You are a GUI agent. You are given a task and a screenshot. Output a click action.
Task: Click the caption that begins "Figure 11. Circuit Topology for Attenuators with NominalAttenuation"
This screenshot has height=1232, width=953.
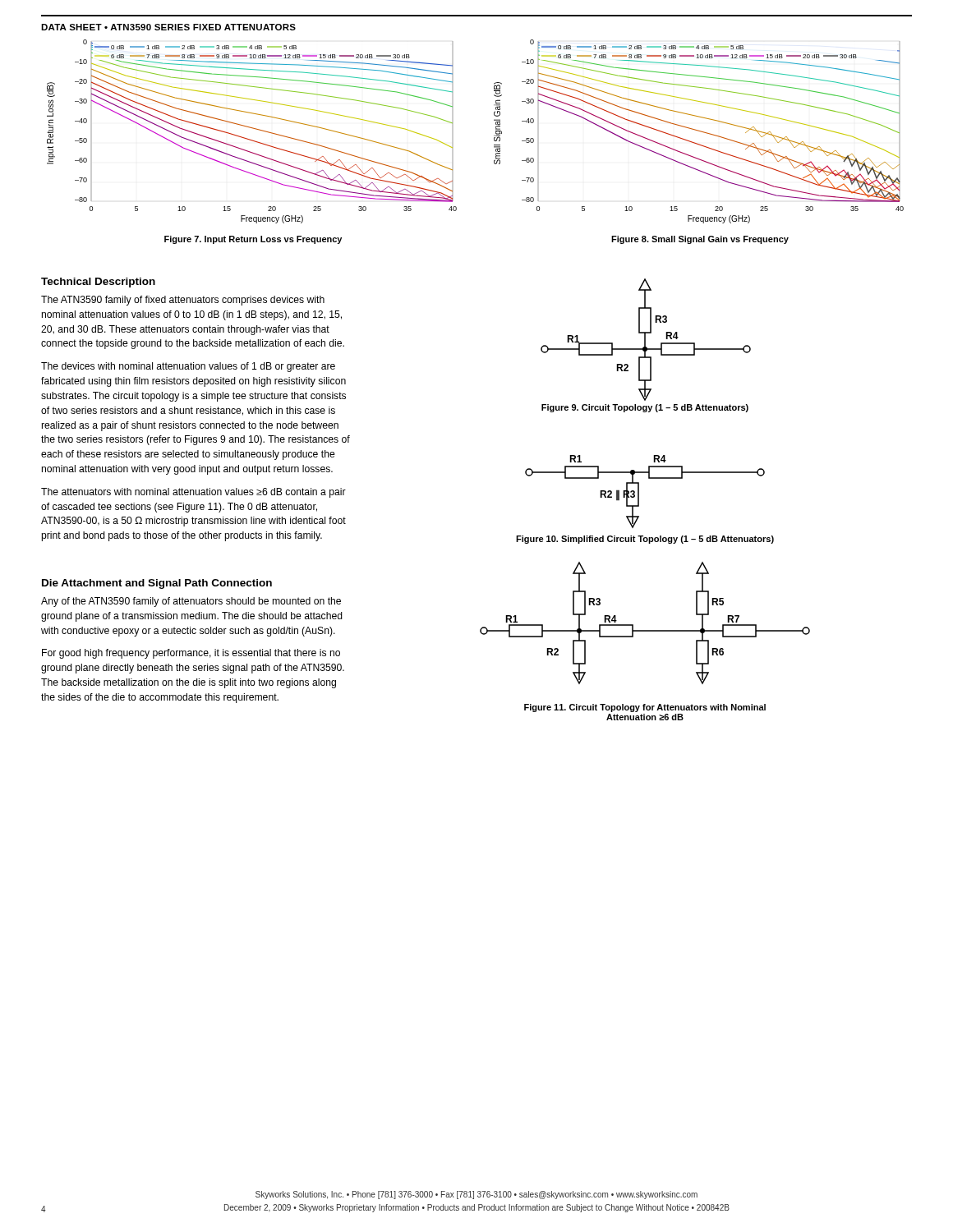[x=645, y=712]
